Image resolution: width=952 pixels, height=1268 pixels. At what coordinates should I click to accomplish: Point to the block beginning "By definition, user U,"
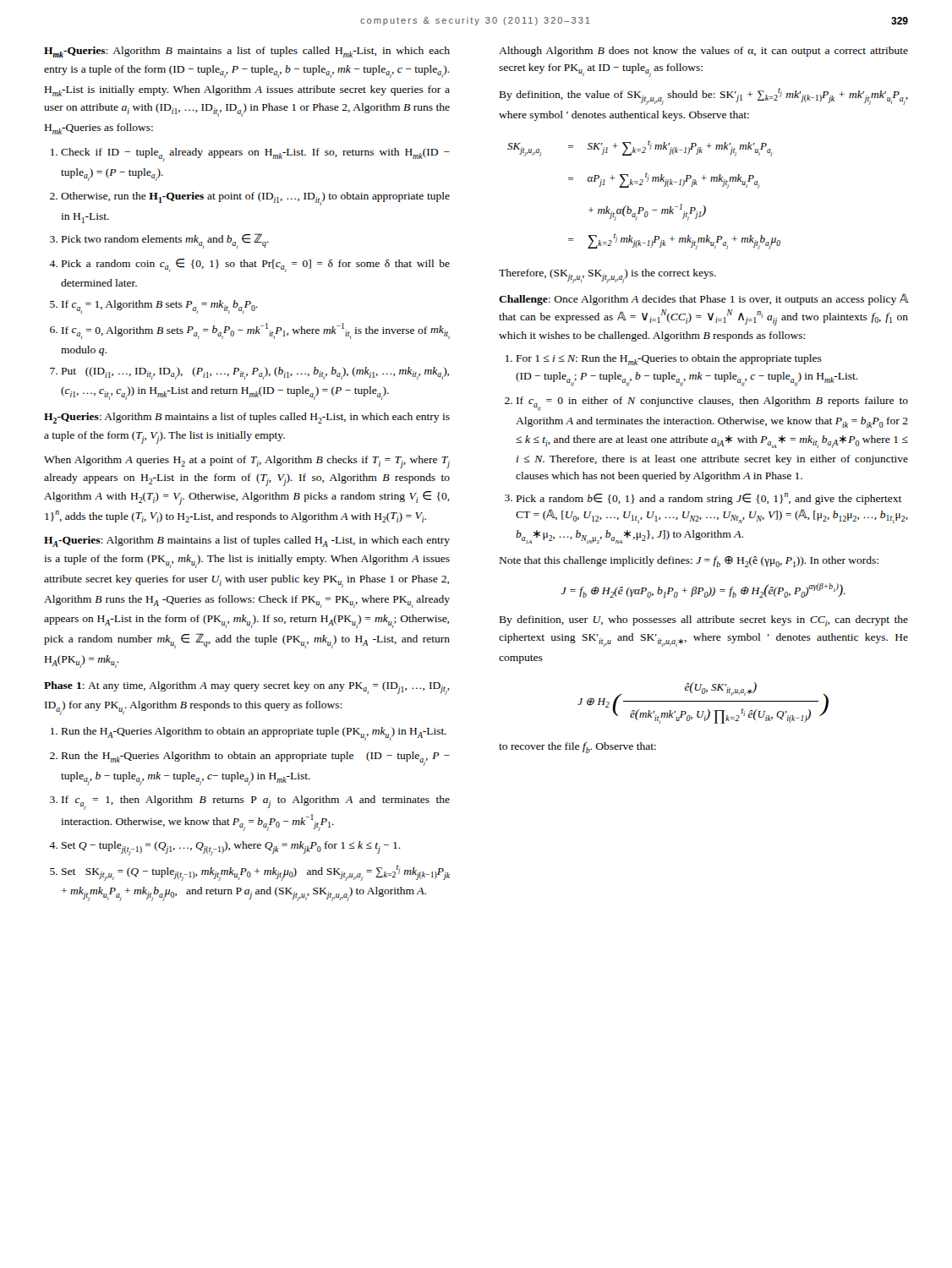703,638
